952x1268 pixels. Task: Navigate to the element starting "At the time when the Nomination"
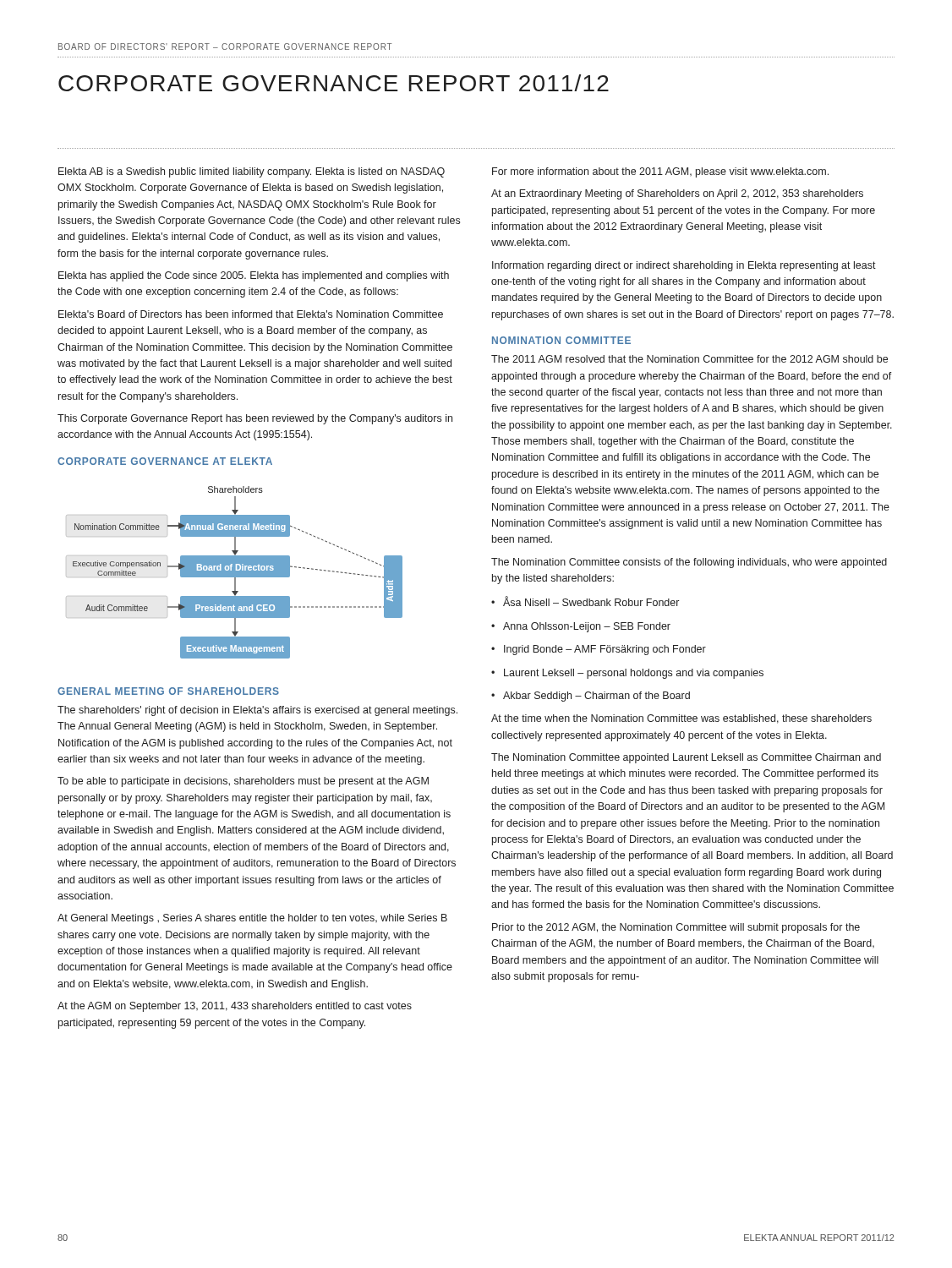point(693,848)
